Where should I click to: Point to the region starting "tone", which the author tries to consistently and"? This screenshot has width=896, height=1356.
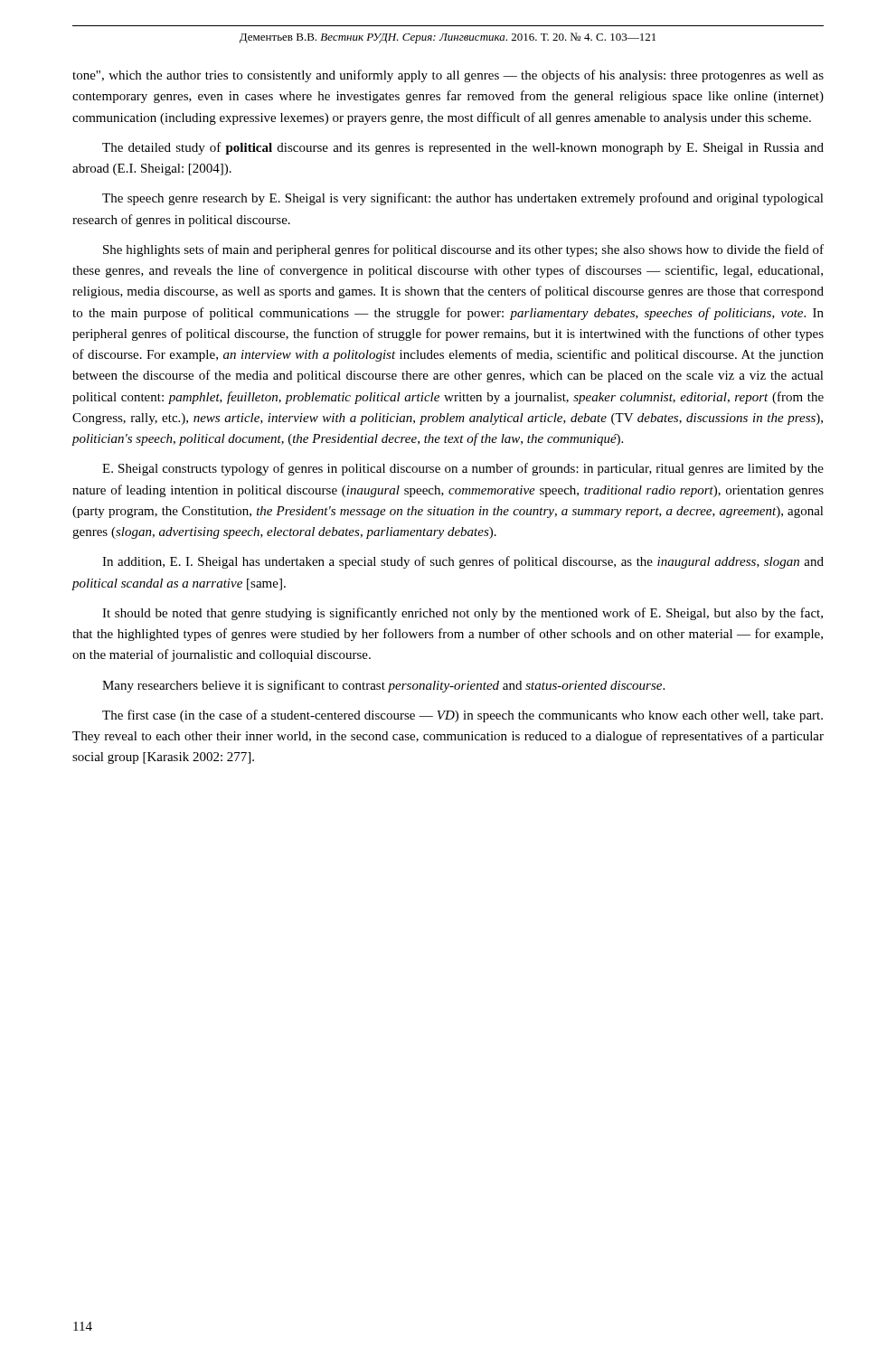point(448,96)
